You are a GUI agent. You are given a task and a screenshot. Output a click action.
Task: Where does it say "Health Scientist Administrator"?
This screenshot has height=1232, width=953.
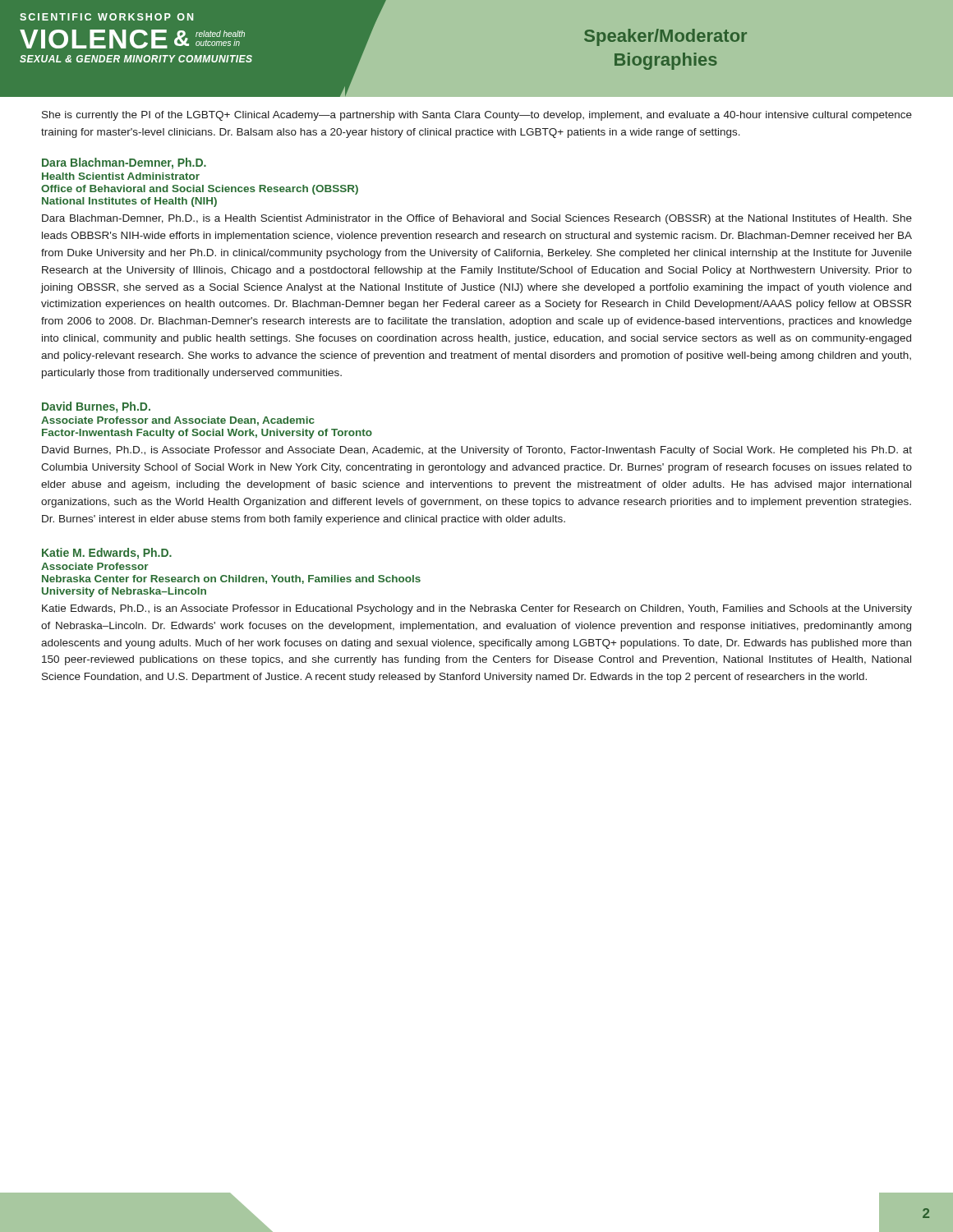pyautogui.click(x=120, y=176)
